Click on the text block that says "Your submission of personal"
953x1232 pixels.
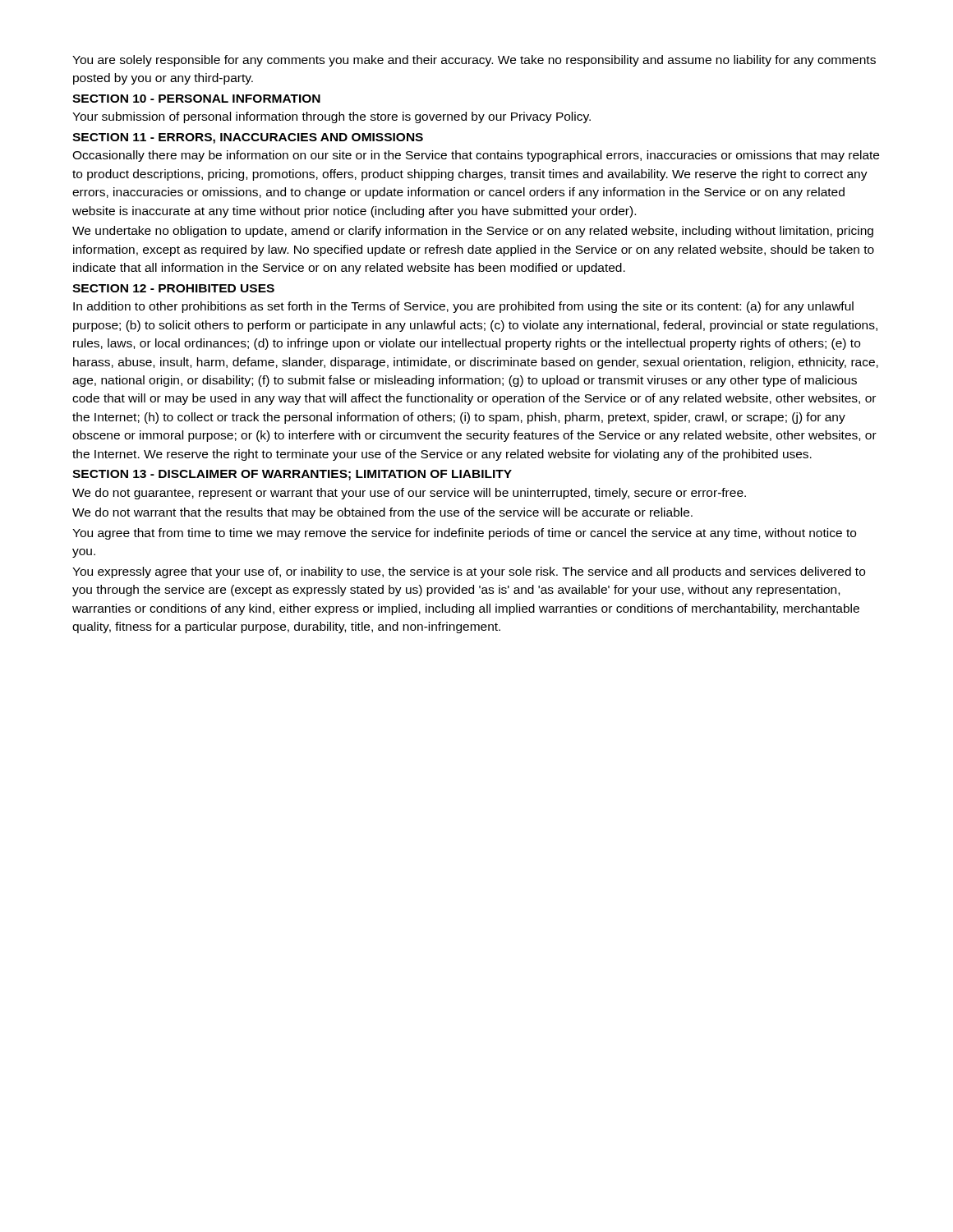(332, 117)
